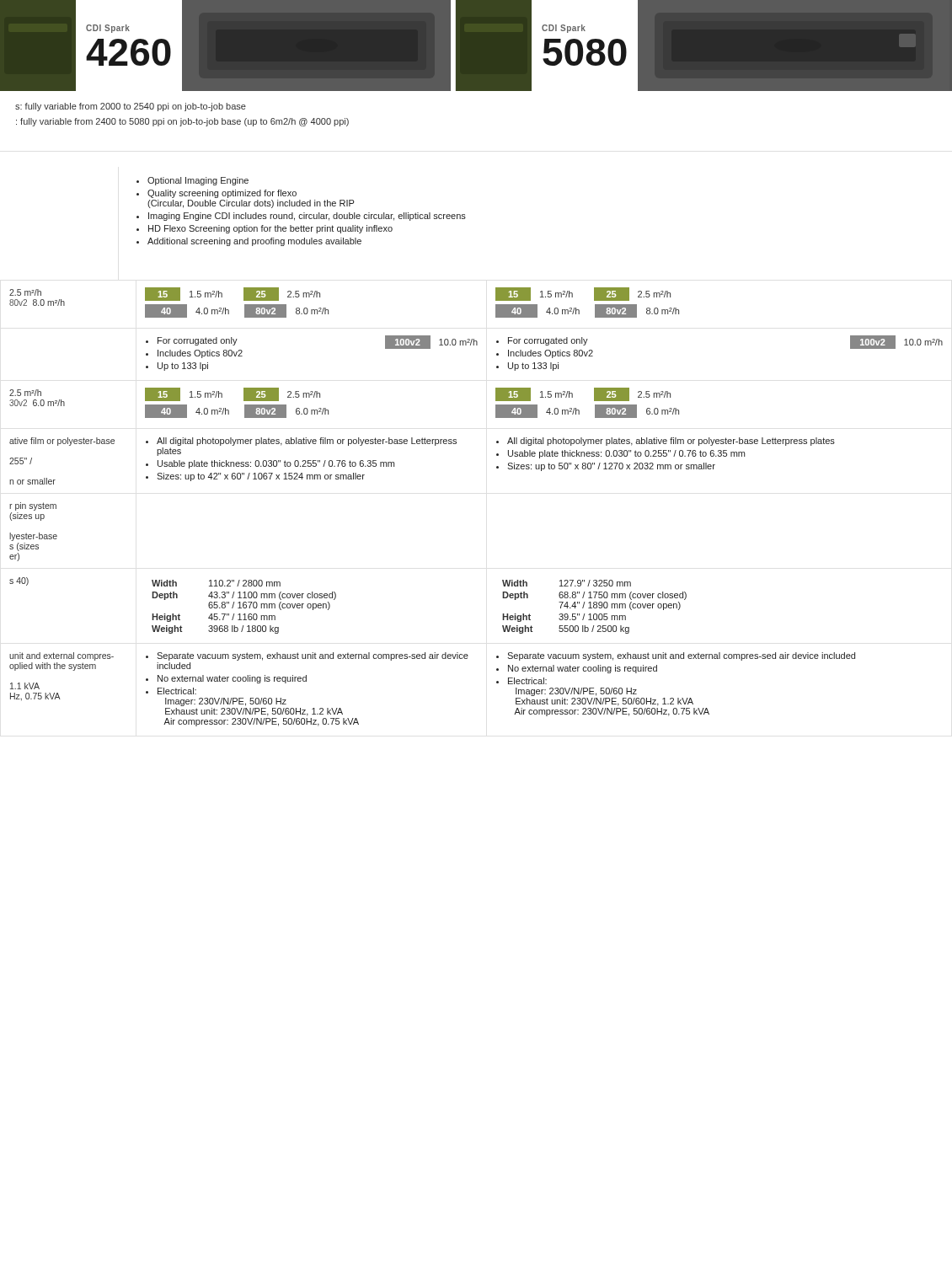
Task: Locate the text "Additional screening and proofing modules available"
Action: pos(255,241)
